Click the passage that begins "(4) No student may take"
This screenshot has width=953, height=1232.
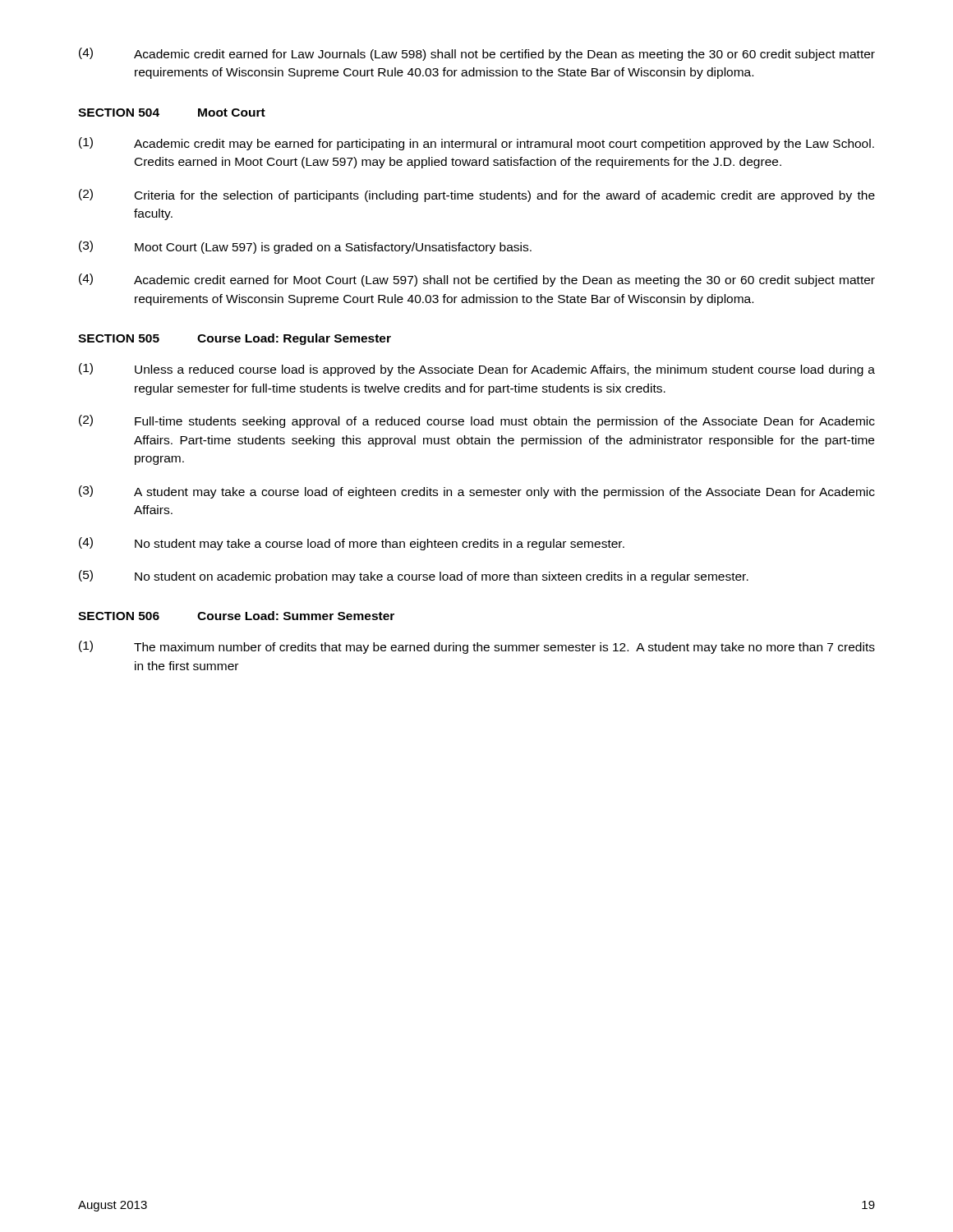pos(476,543)
